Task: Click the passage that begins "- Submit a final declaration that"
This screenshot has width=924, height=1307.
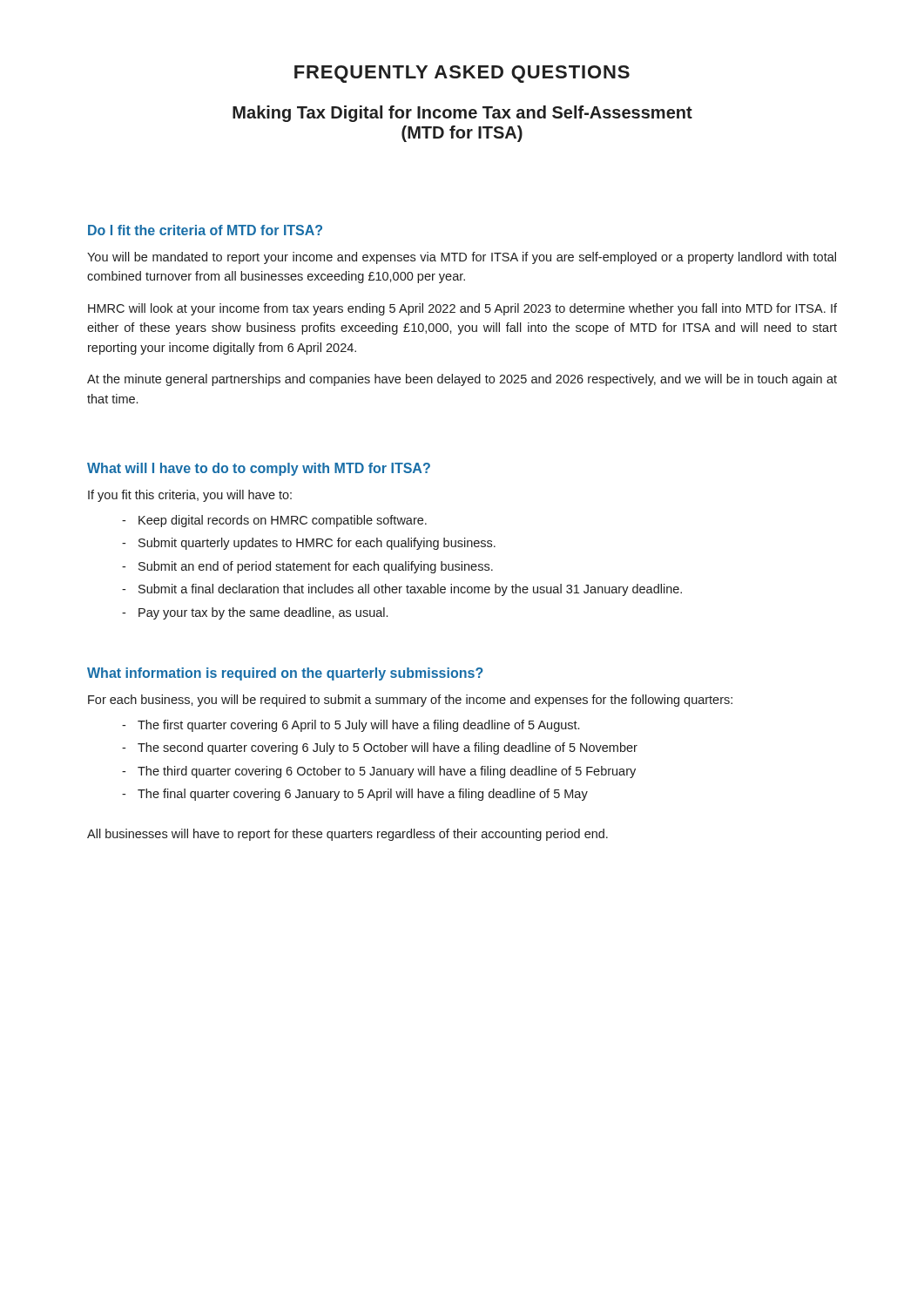Action: pos(402,589)
